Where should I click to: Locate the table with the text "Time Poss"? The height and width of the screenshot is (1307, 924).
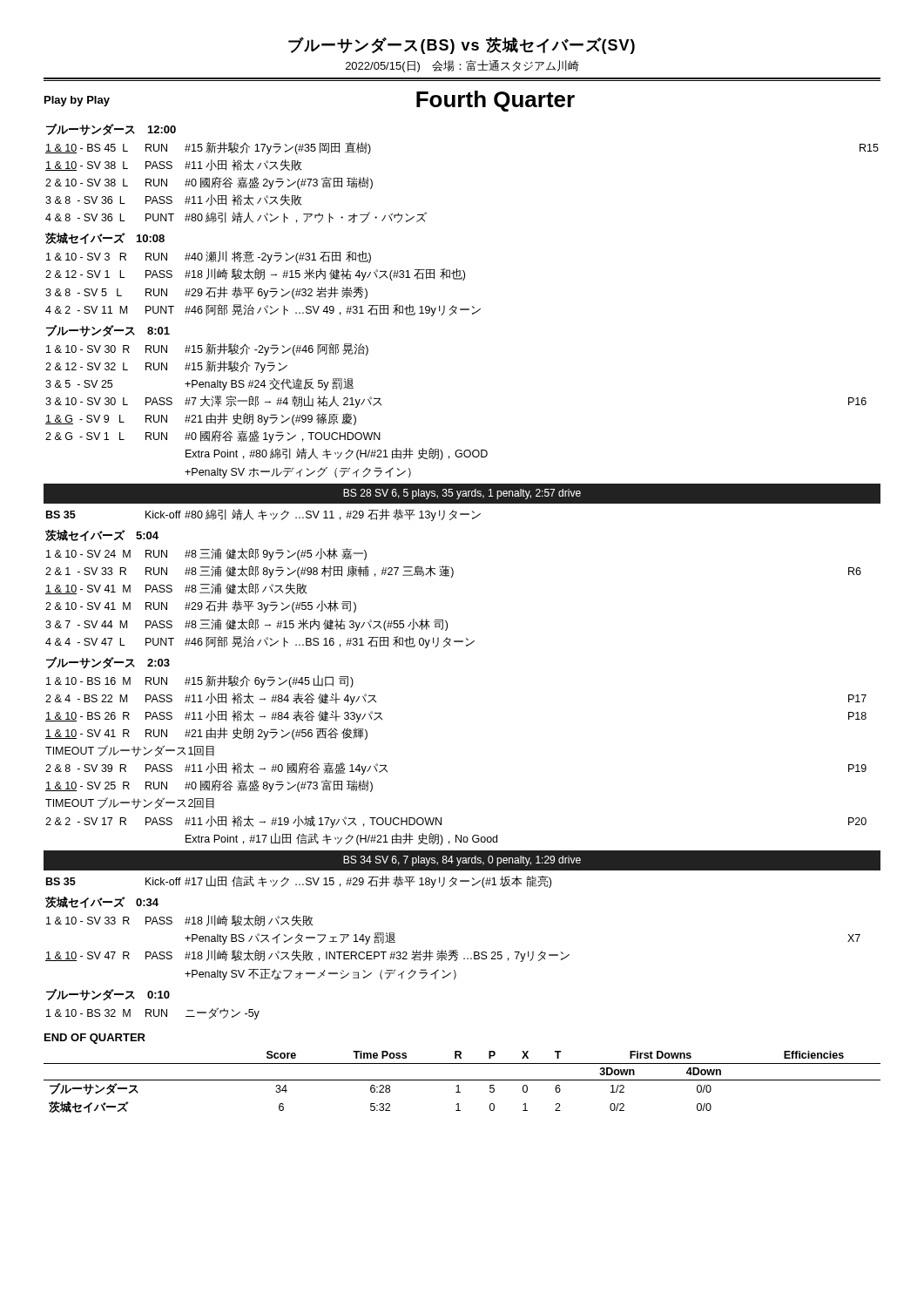[x=462, y=1082]
